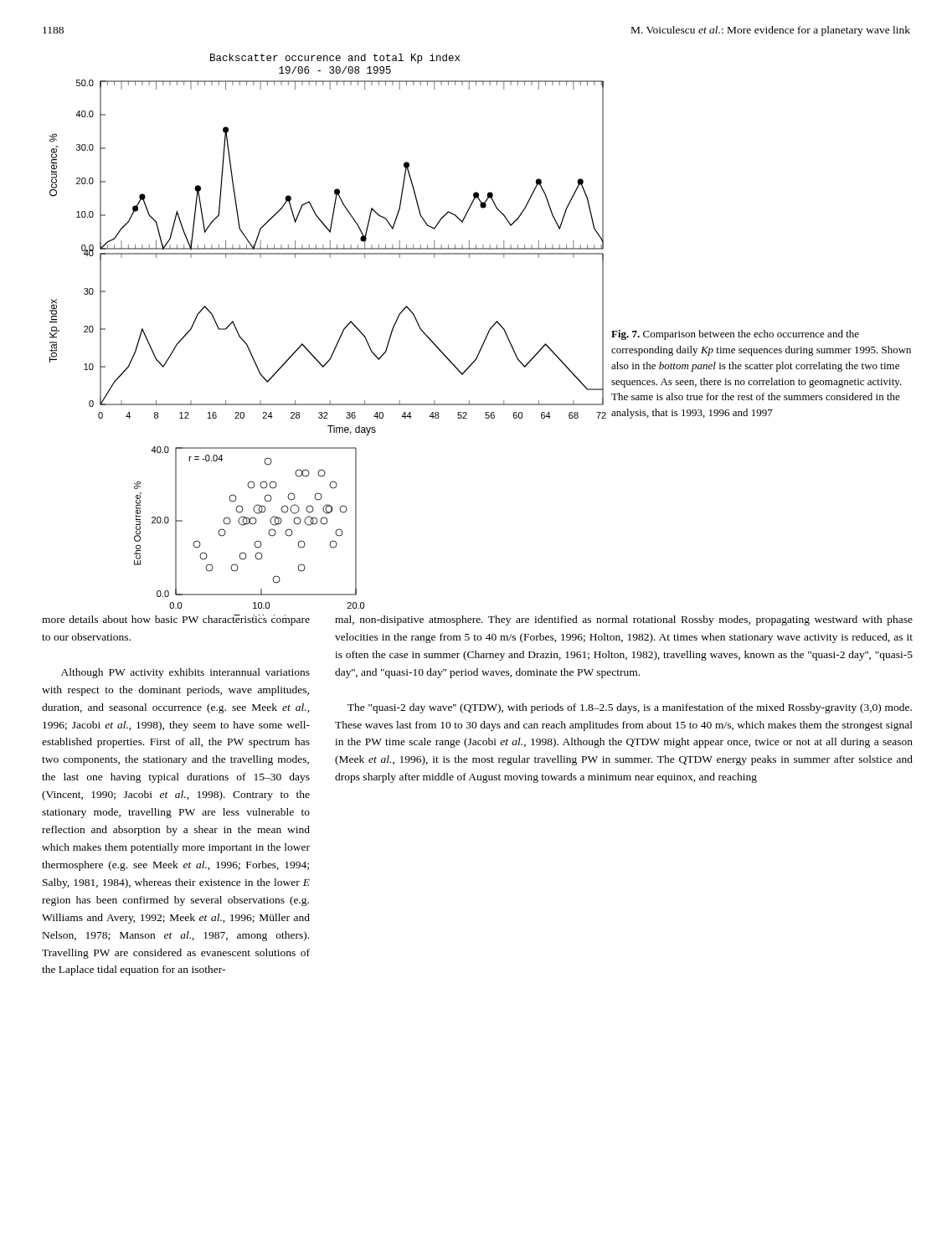952x1256 pixels.
Task: Click the passage that begins "mal, non-disipative atmosphere. They"
Action: (x=624, y=698)
